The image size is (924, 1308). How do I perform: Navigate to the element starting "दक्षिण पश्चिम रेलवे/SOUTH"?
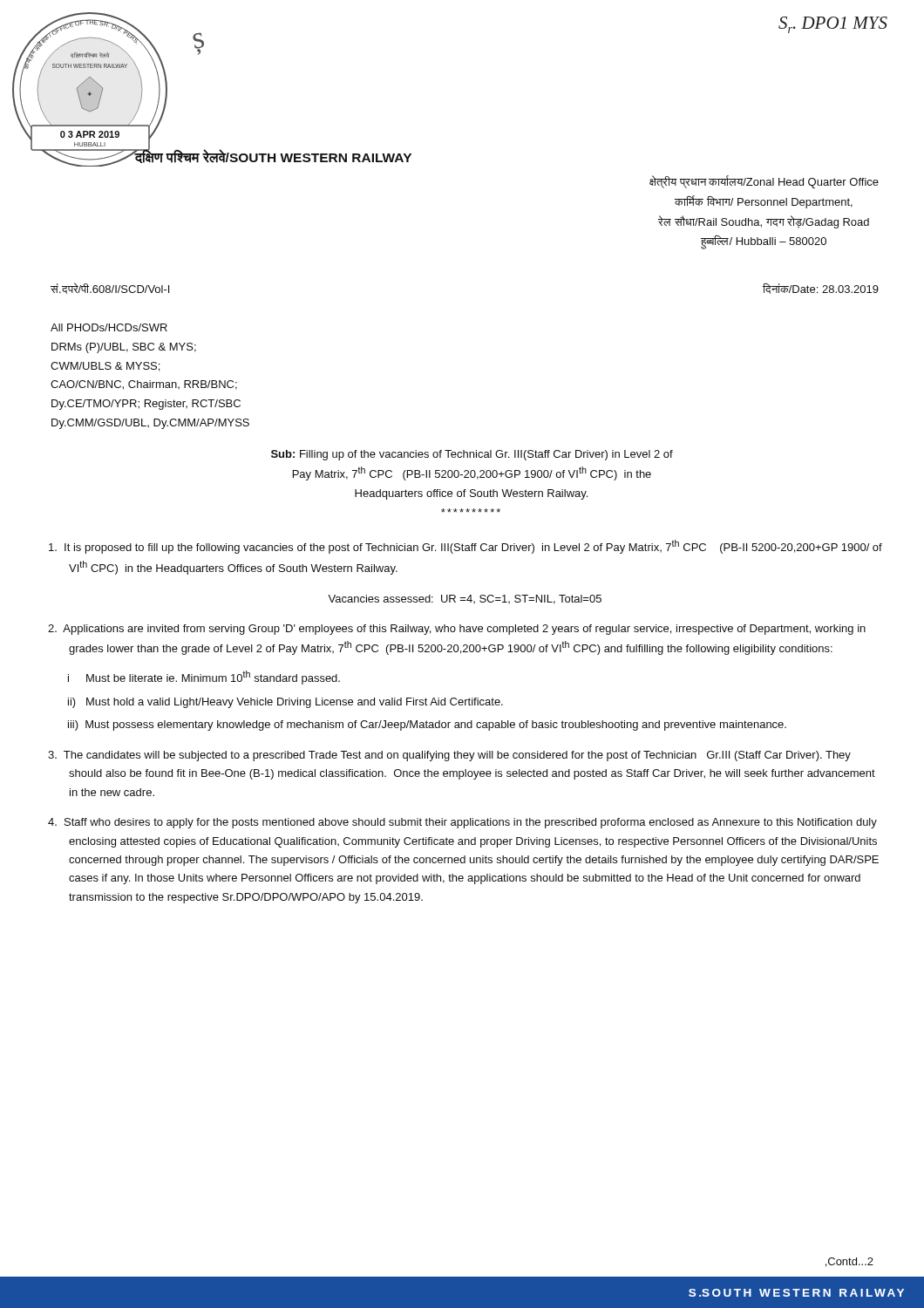coord(273,157)
